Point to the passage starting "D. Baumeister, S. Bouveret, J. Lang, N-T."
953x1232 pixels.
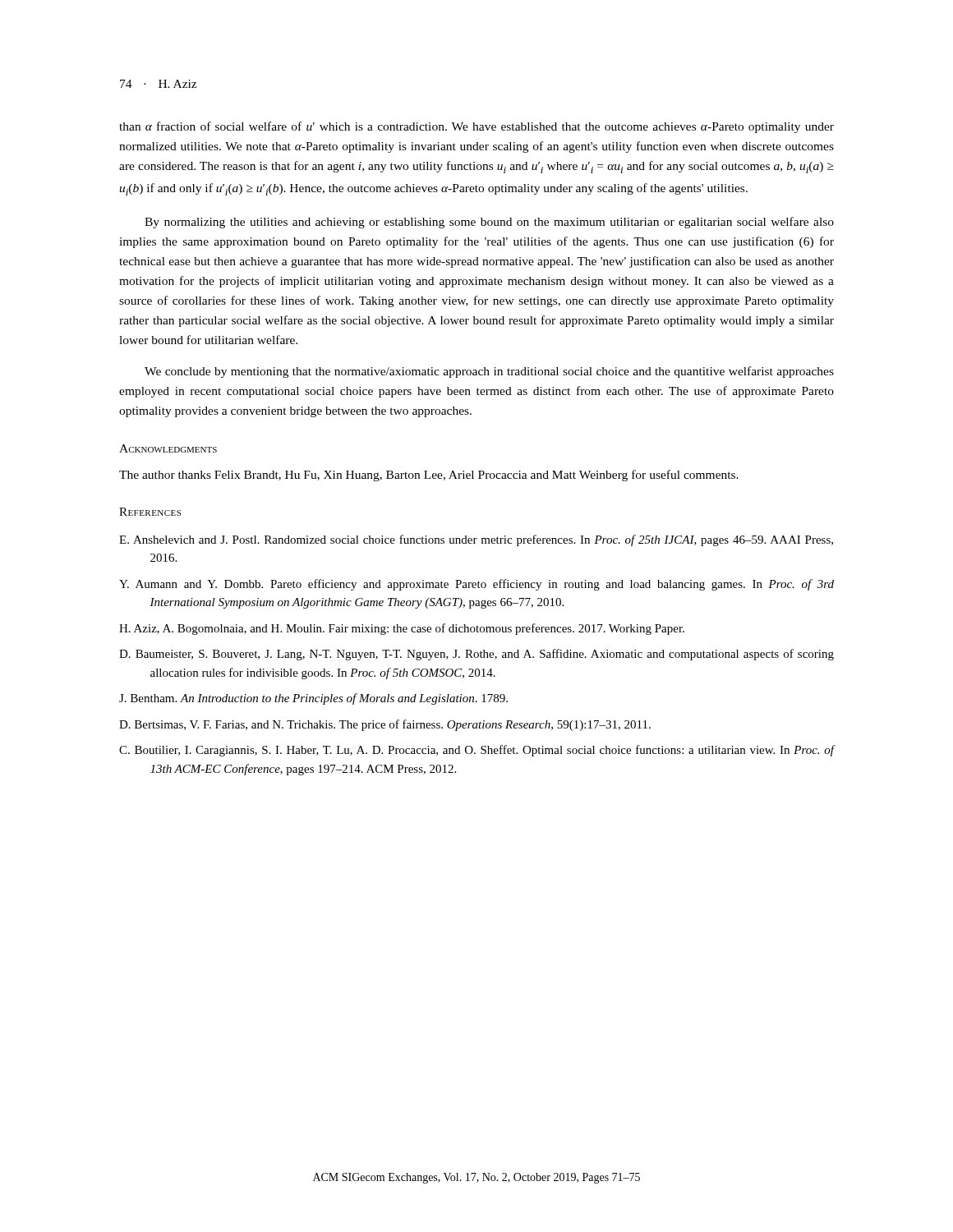coord(476,663)
